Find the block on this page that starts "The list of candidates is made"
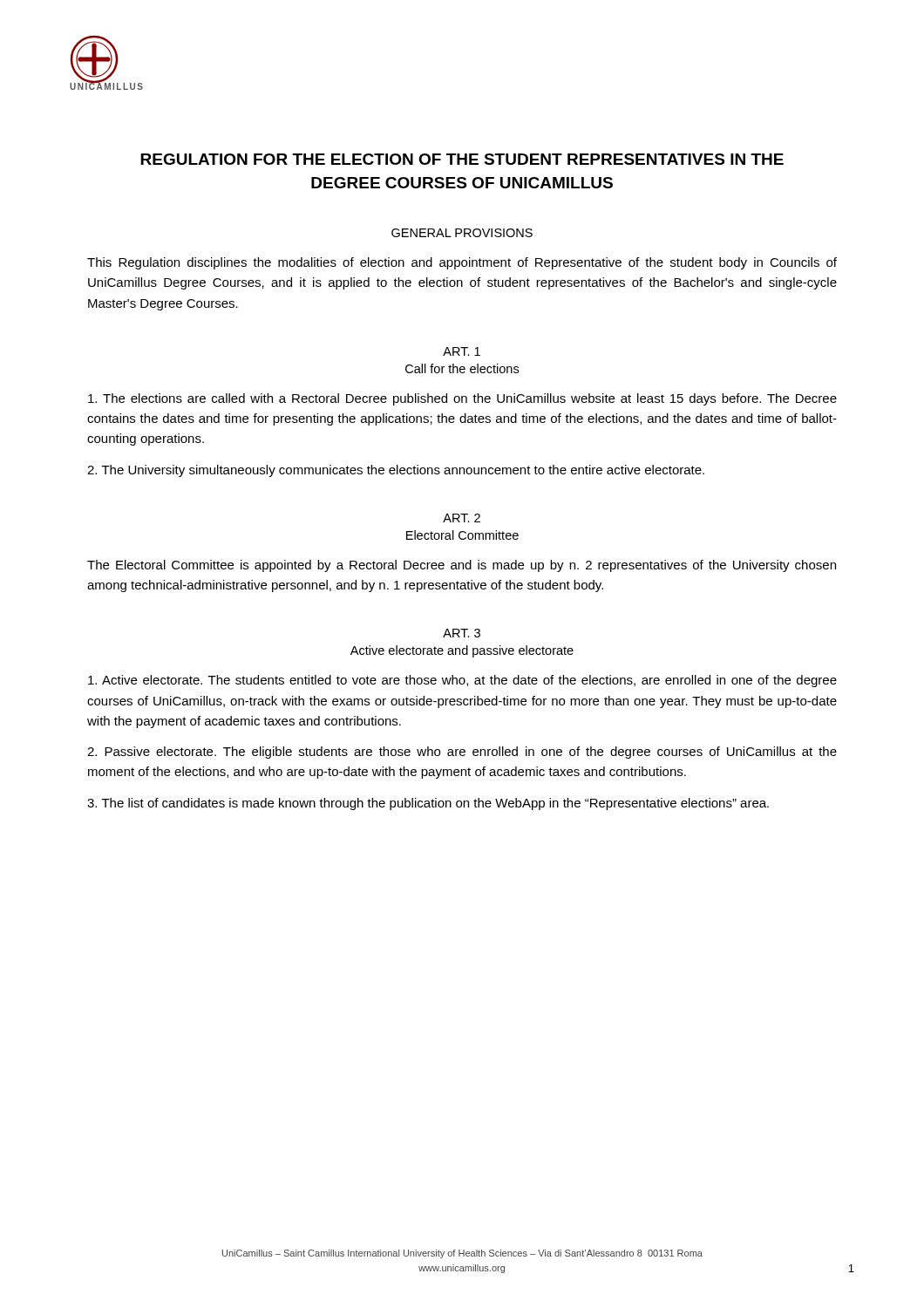 429,802
